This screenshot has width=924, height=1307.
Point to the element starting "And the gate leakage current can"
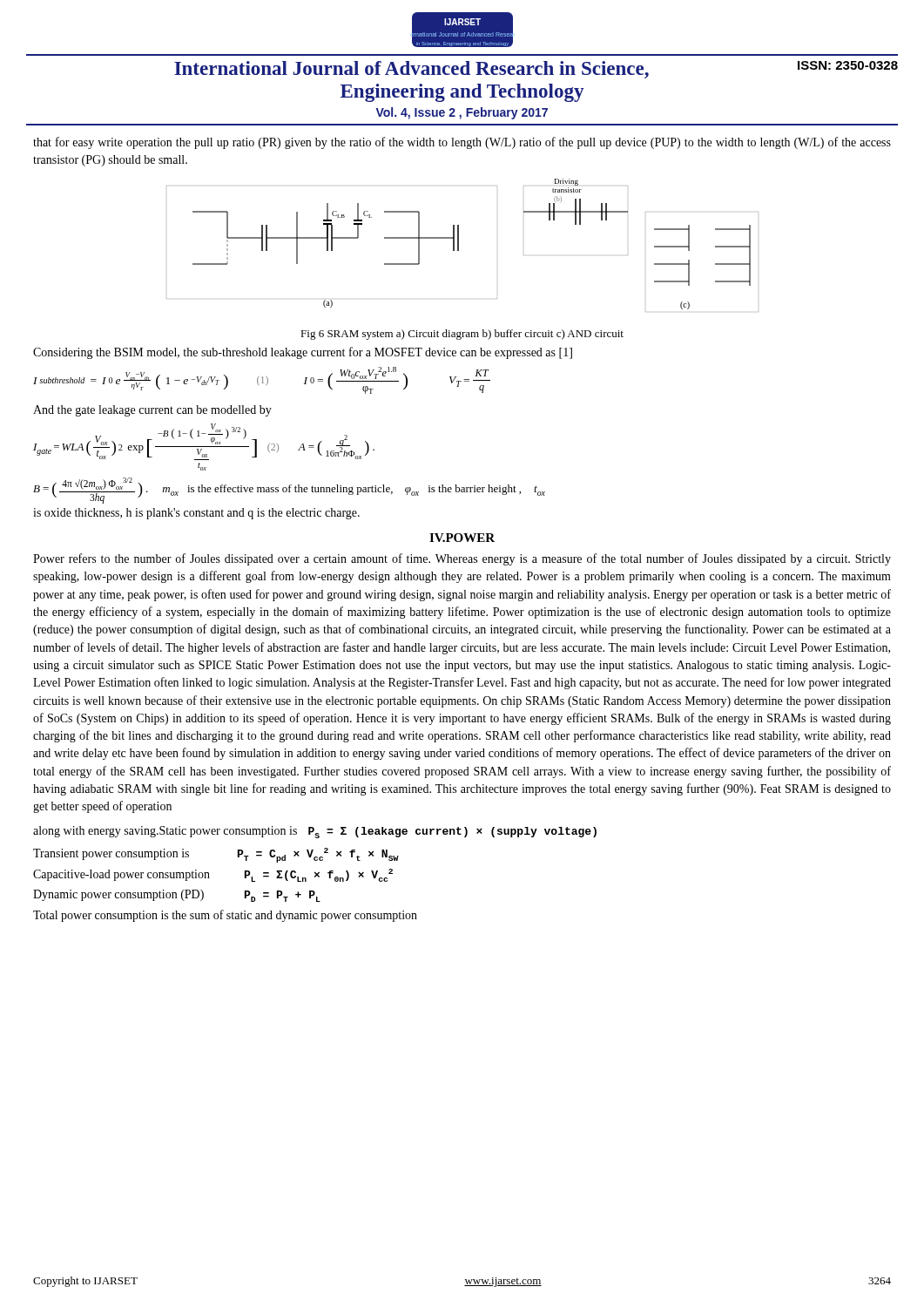[x=152, y=410]
